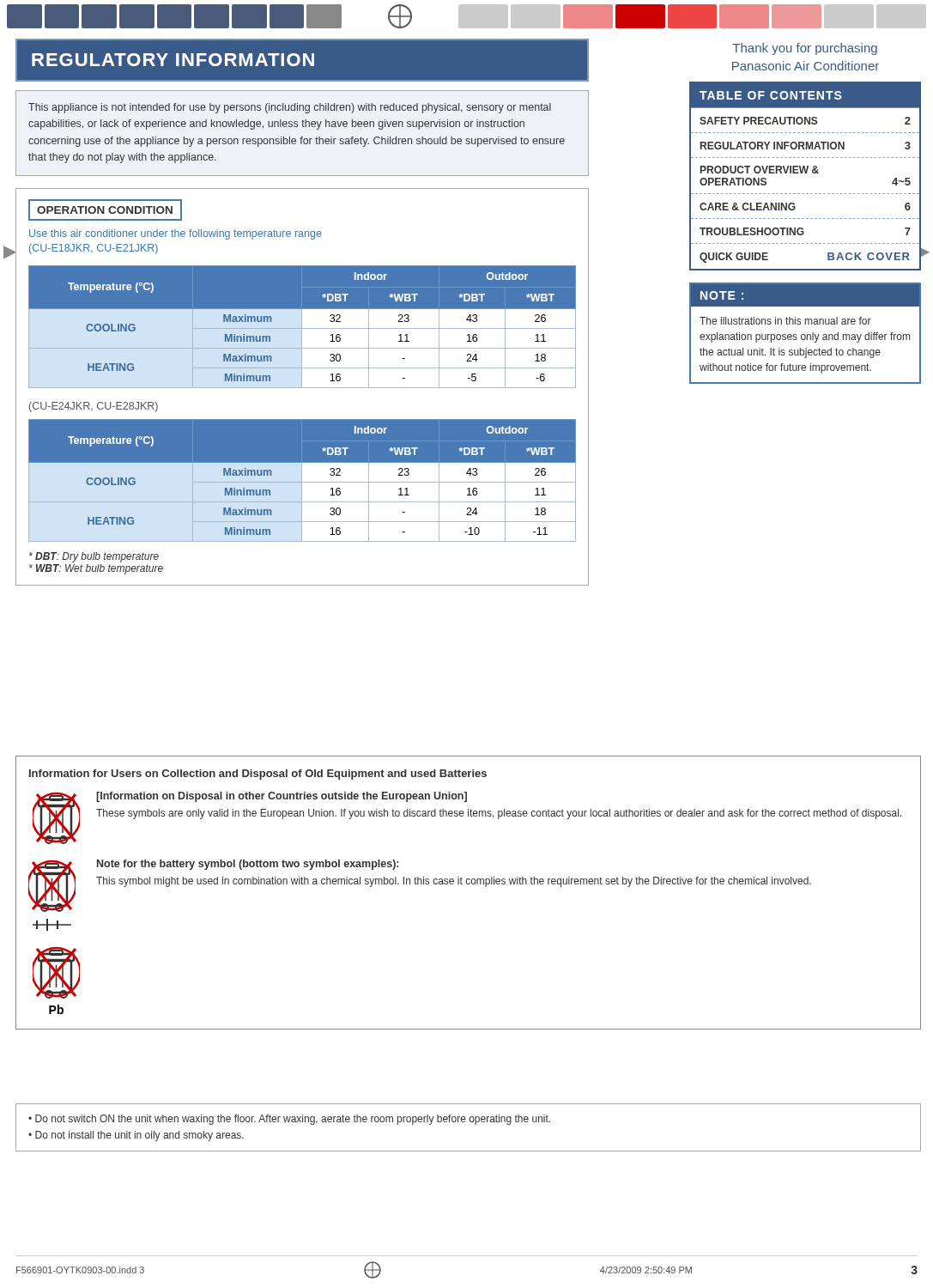Select the text block containing "Thank you for purchasing Panasonic"
This screenshot has height=1288, width=933.
click(805, 57)
